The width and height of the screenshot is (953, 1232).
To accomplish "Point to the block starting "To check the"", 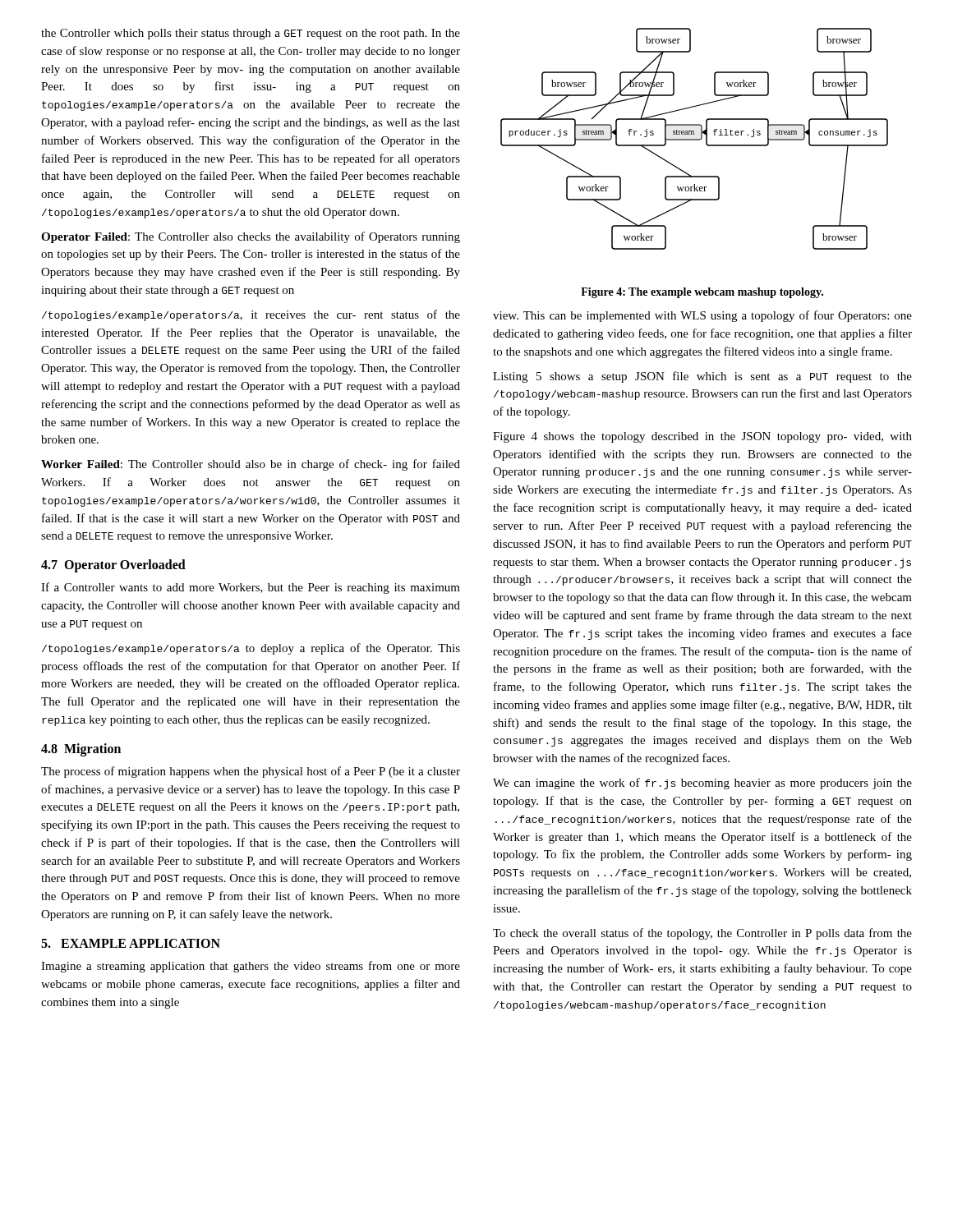I will tap(702, 969).
